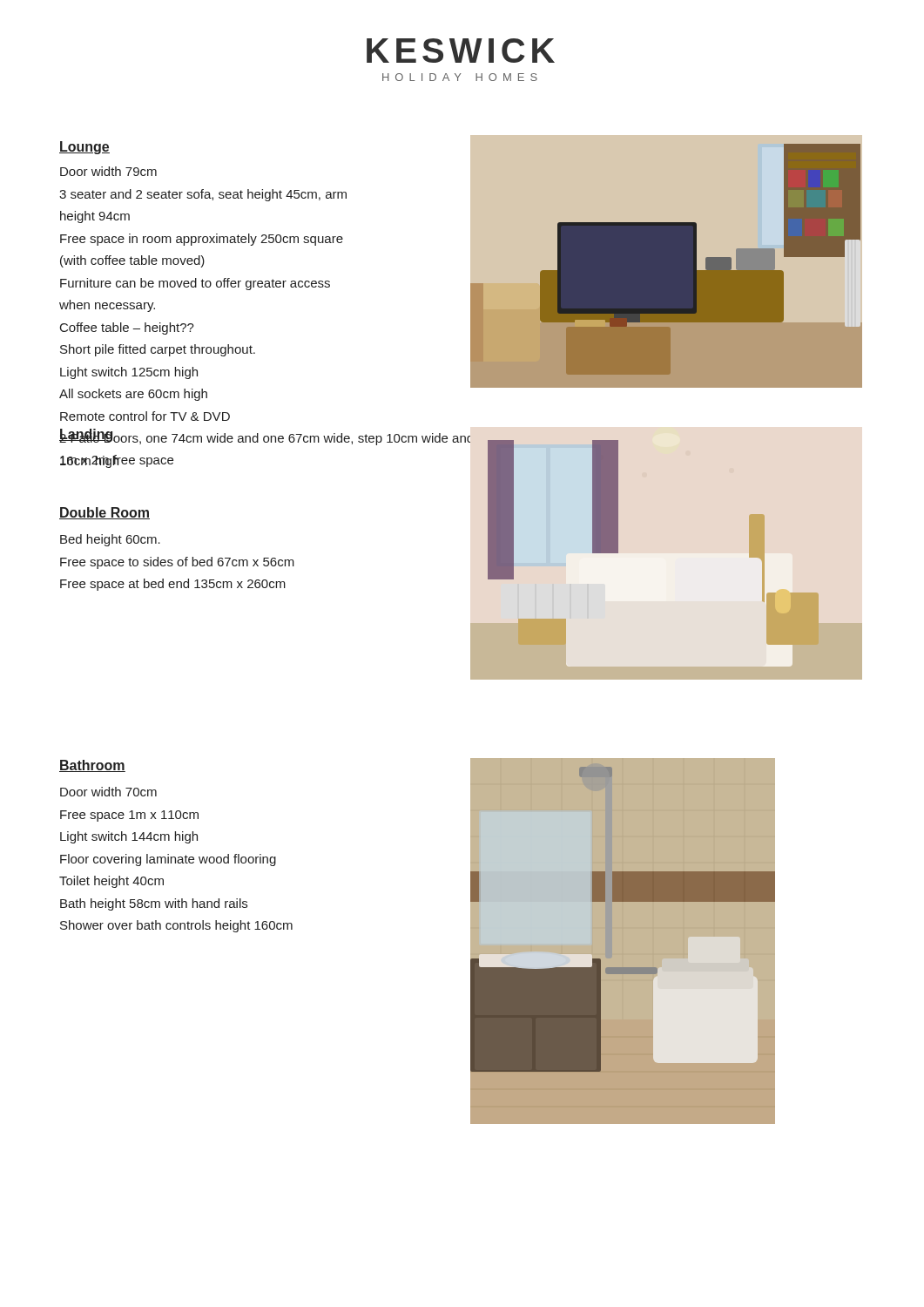This screenshot has width=924, height=1307.
Task: Navigate to the block starting "Lounge Door width 79cm 3 seater and"
Action: coord(277,305)
